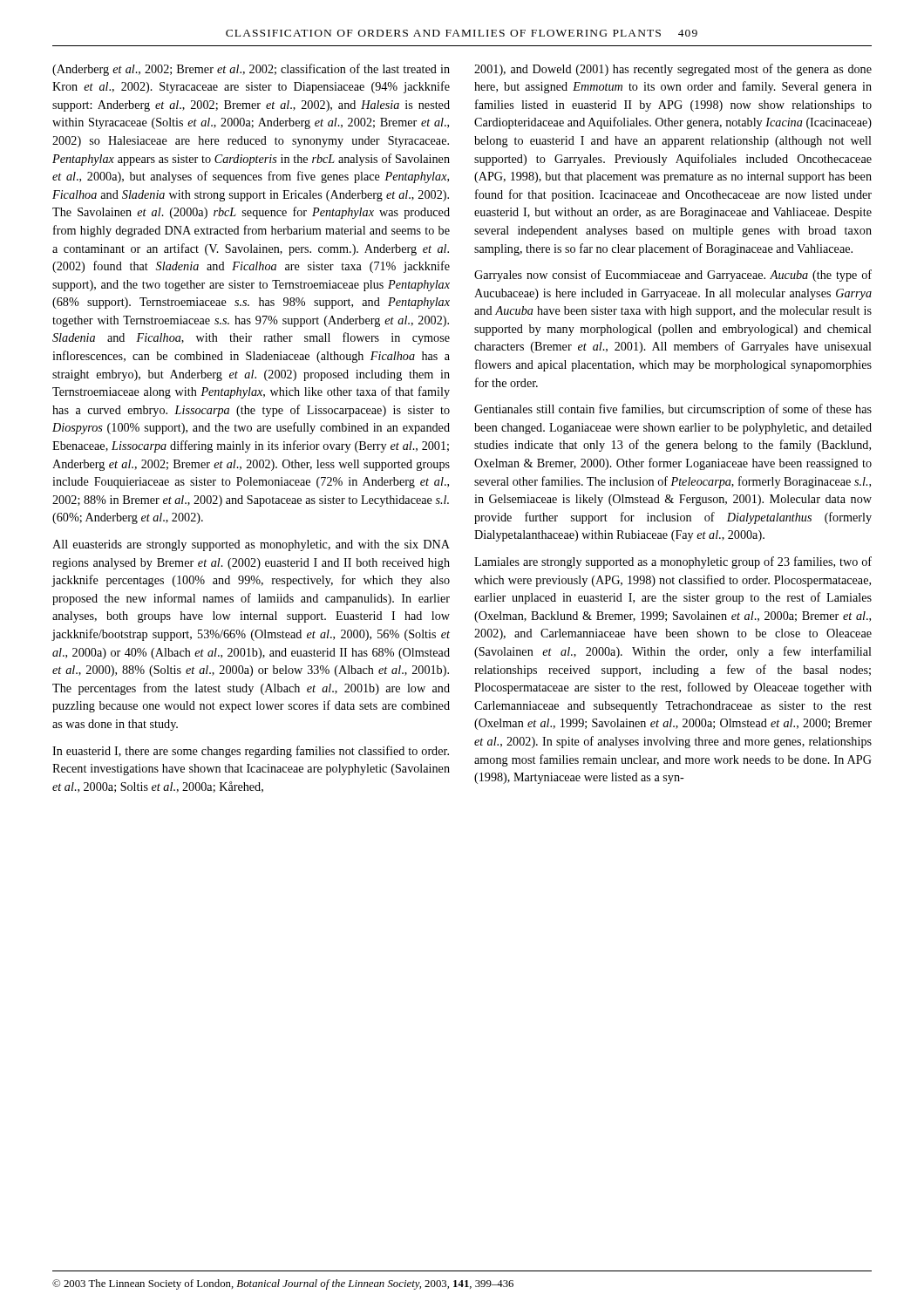Find the text block containing "Gentianales still contain five families, but"
The image size is (924, 1308).
tap(673, 472)
